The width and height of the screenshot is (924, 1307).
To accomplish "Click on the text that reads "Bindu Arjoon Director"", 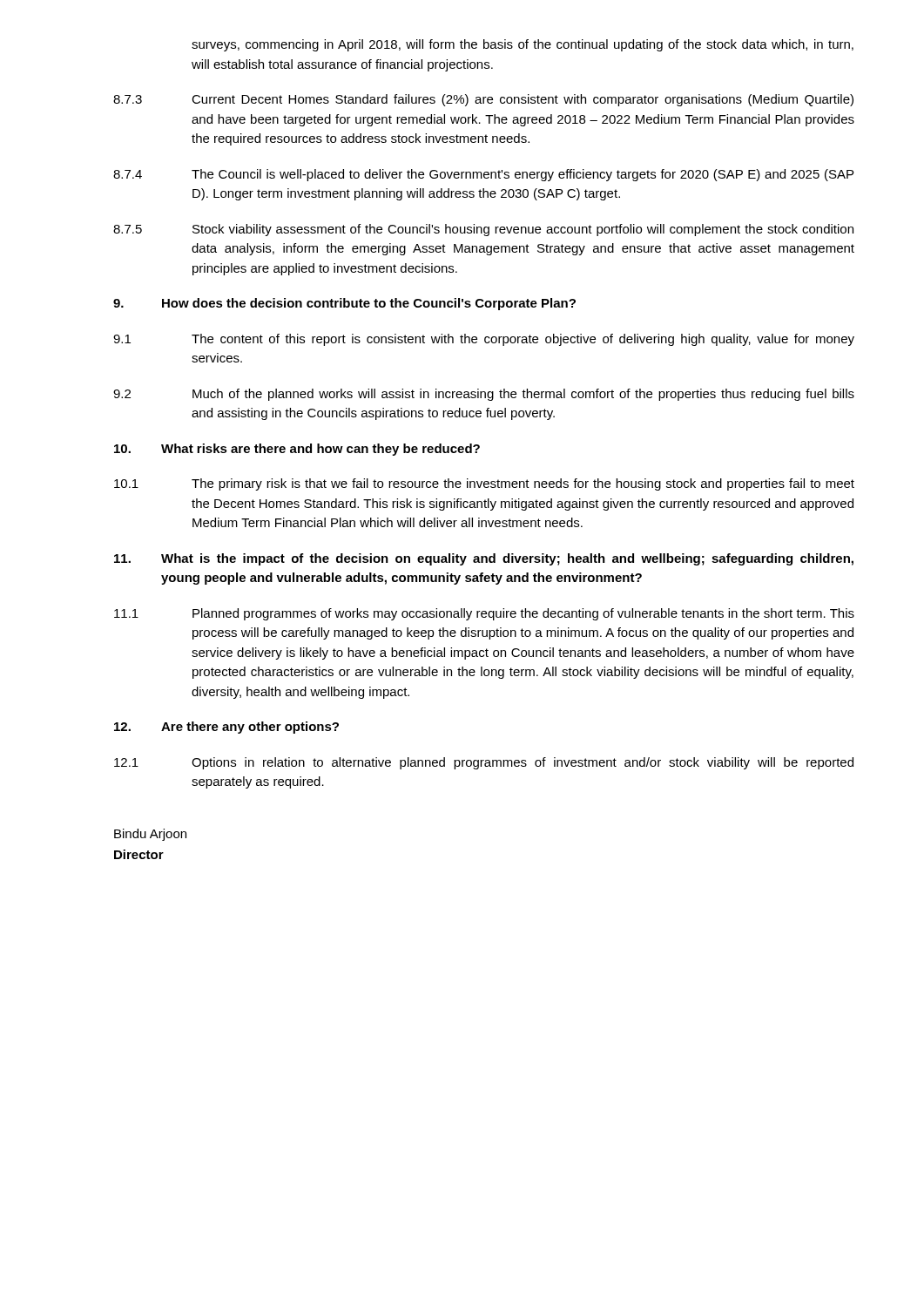I will (x=150, y=843).
